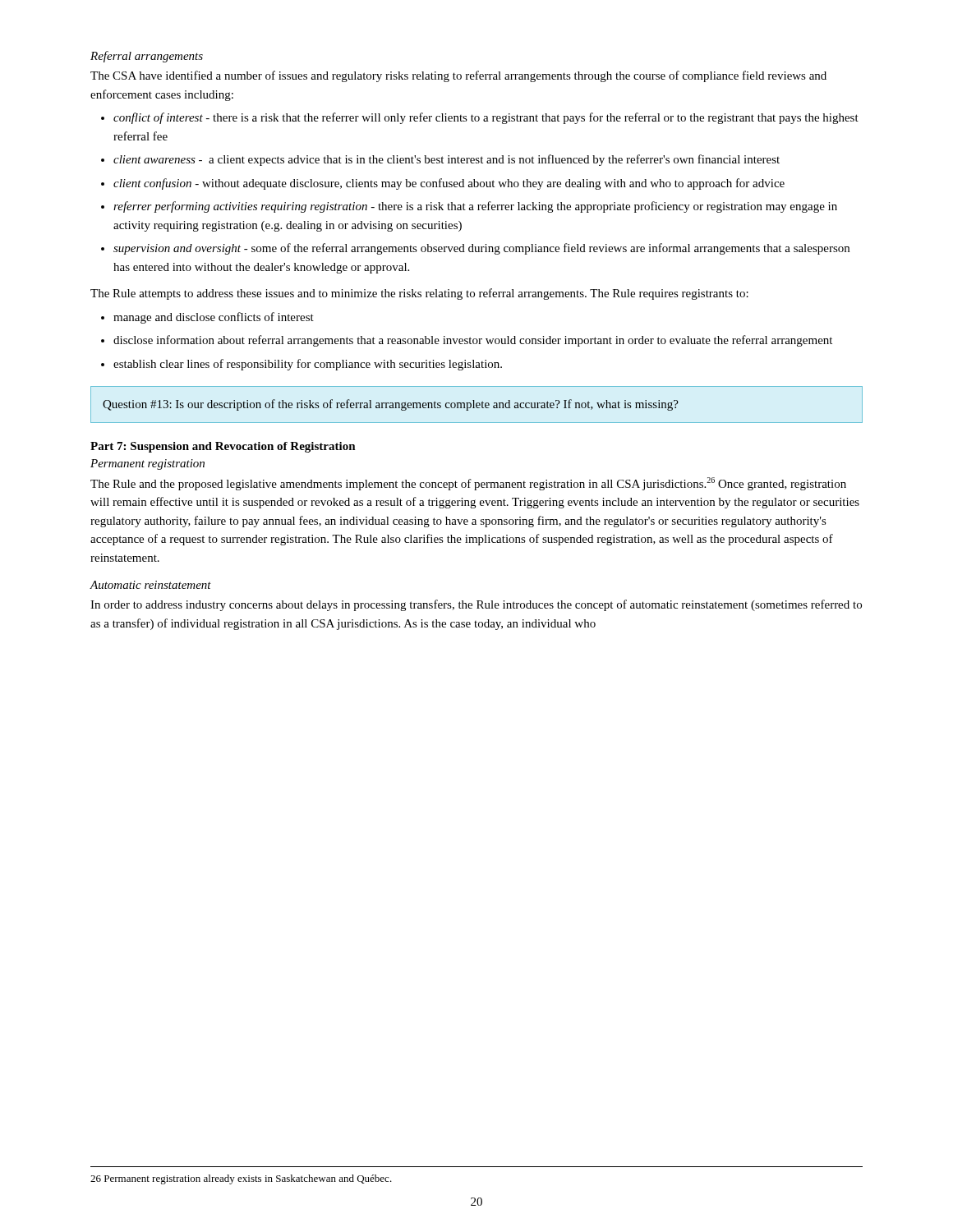Find the list item containing "client confusion - without adequate"
The height and width of the screenshot is (1232, 953).
449,183
